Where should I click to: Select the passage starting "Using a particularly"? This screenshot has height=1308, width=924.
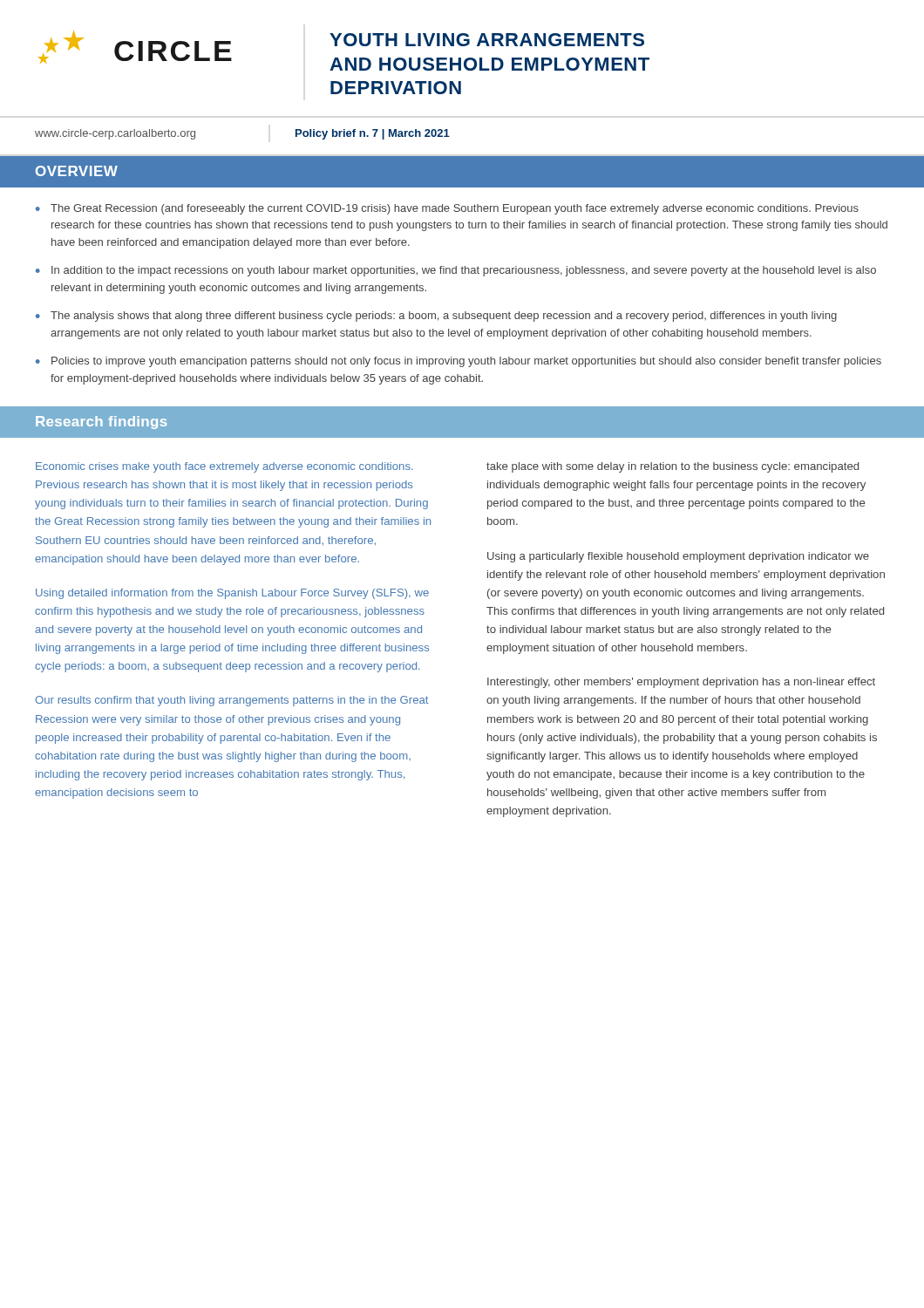click(x=686, y=602)
